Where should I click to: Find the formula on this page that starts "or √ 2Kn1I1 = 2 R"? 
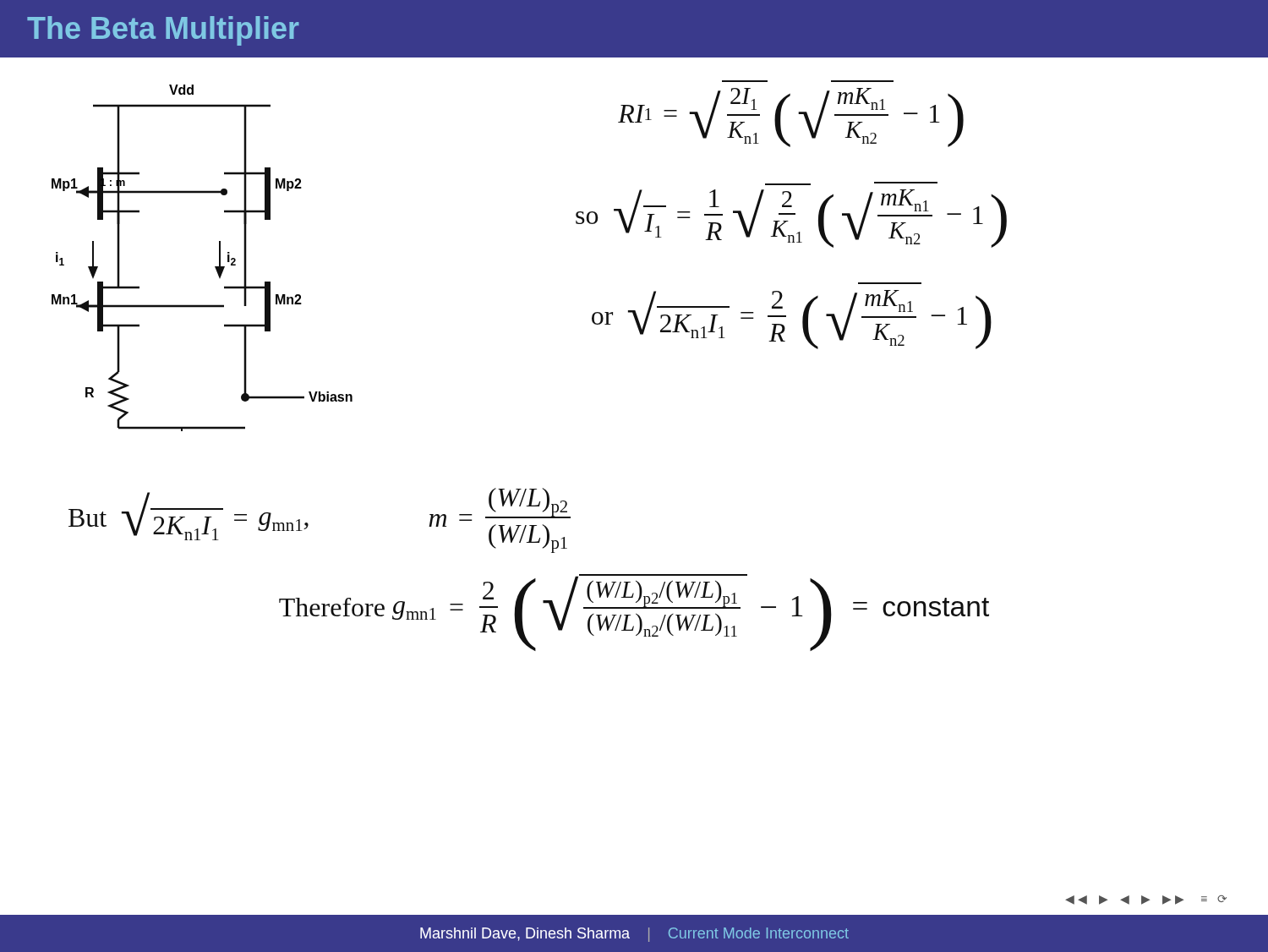[x=792, y=316]
